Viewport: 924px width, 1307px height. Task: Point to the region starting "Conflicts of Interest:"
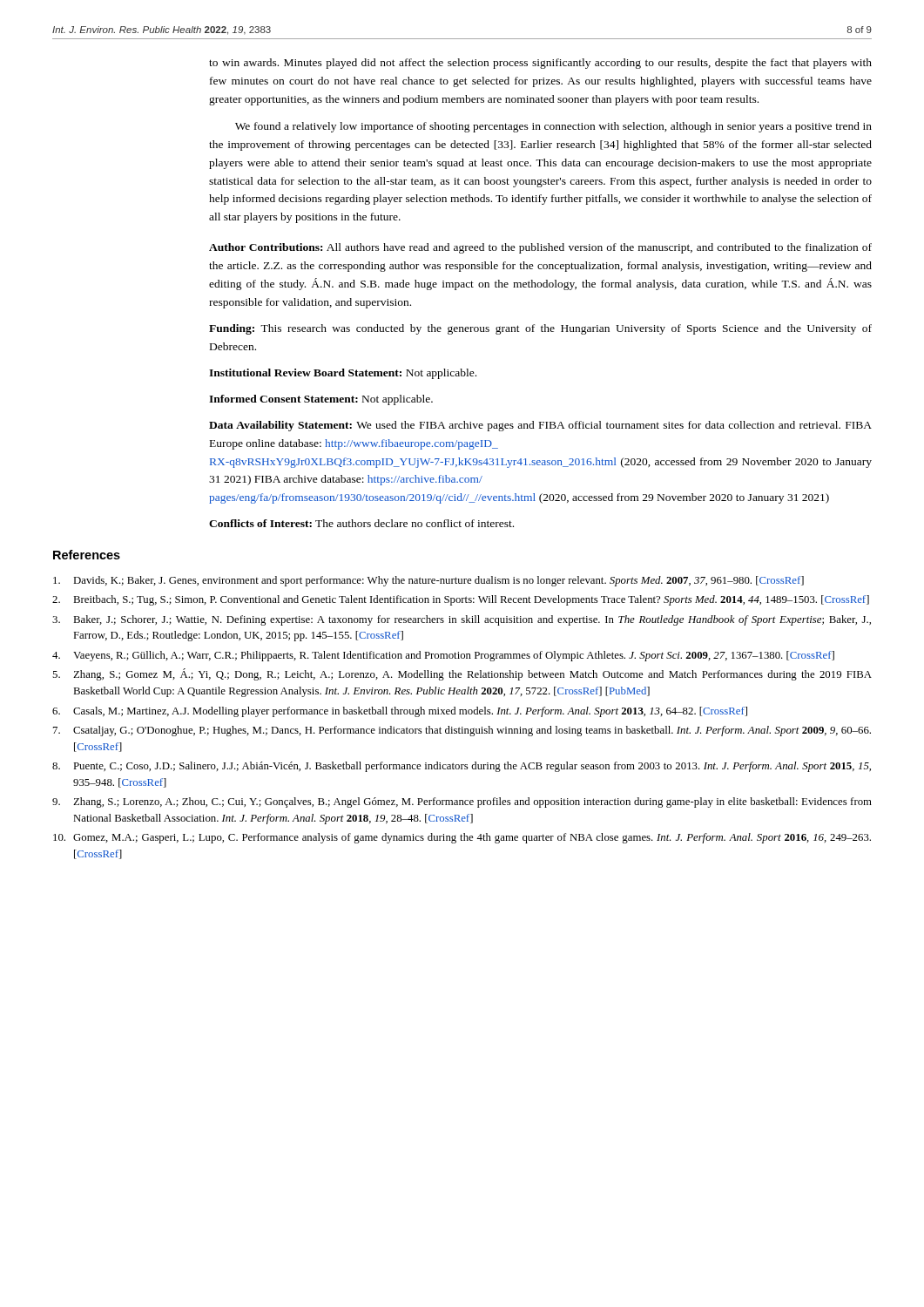click(361, 523)
